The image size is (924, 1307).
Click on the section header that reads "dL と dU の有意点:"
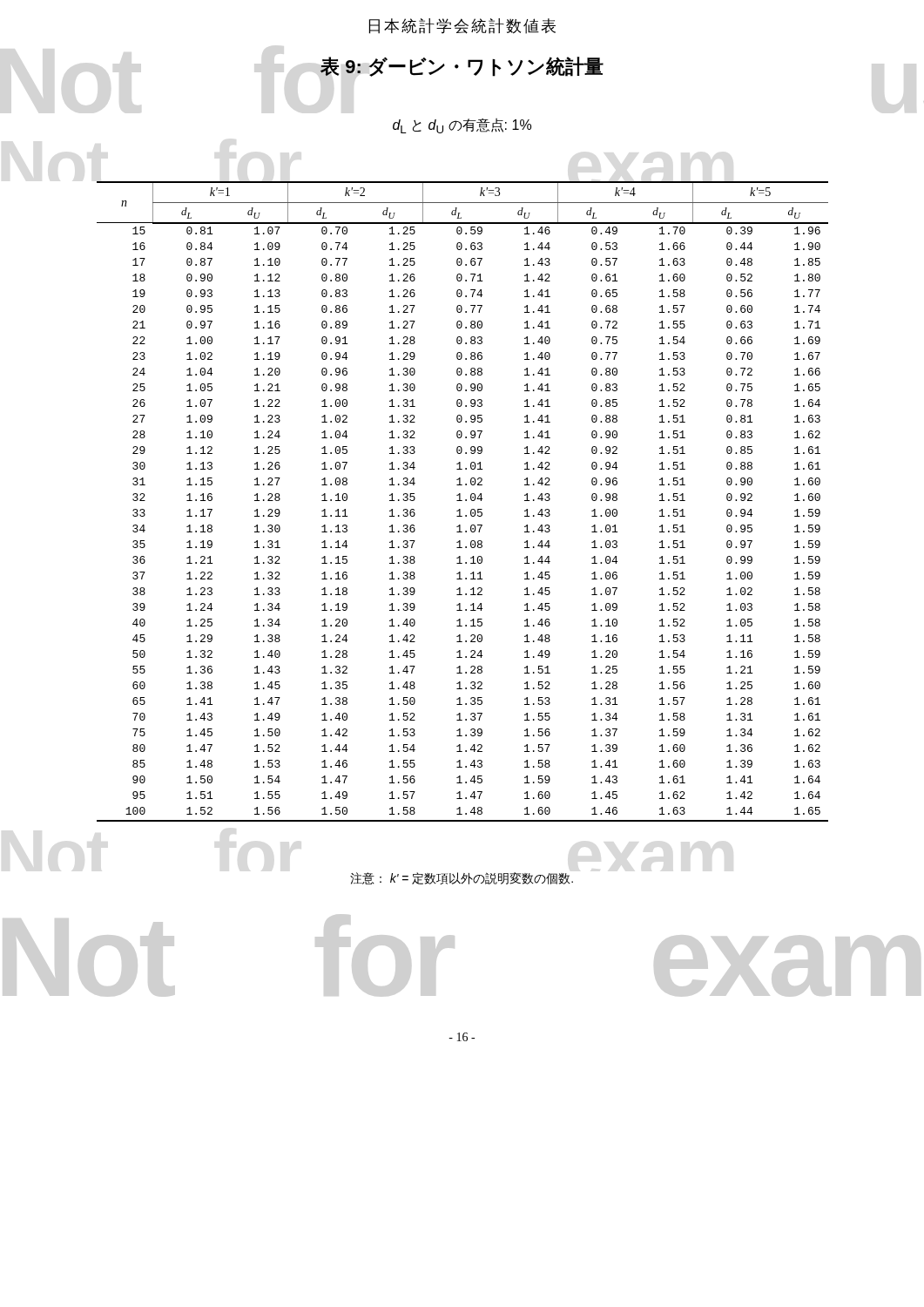coord(462,127)
